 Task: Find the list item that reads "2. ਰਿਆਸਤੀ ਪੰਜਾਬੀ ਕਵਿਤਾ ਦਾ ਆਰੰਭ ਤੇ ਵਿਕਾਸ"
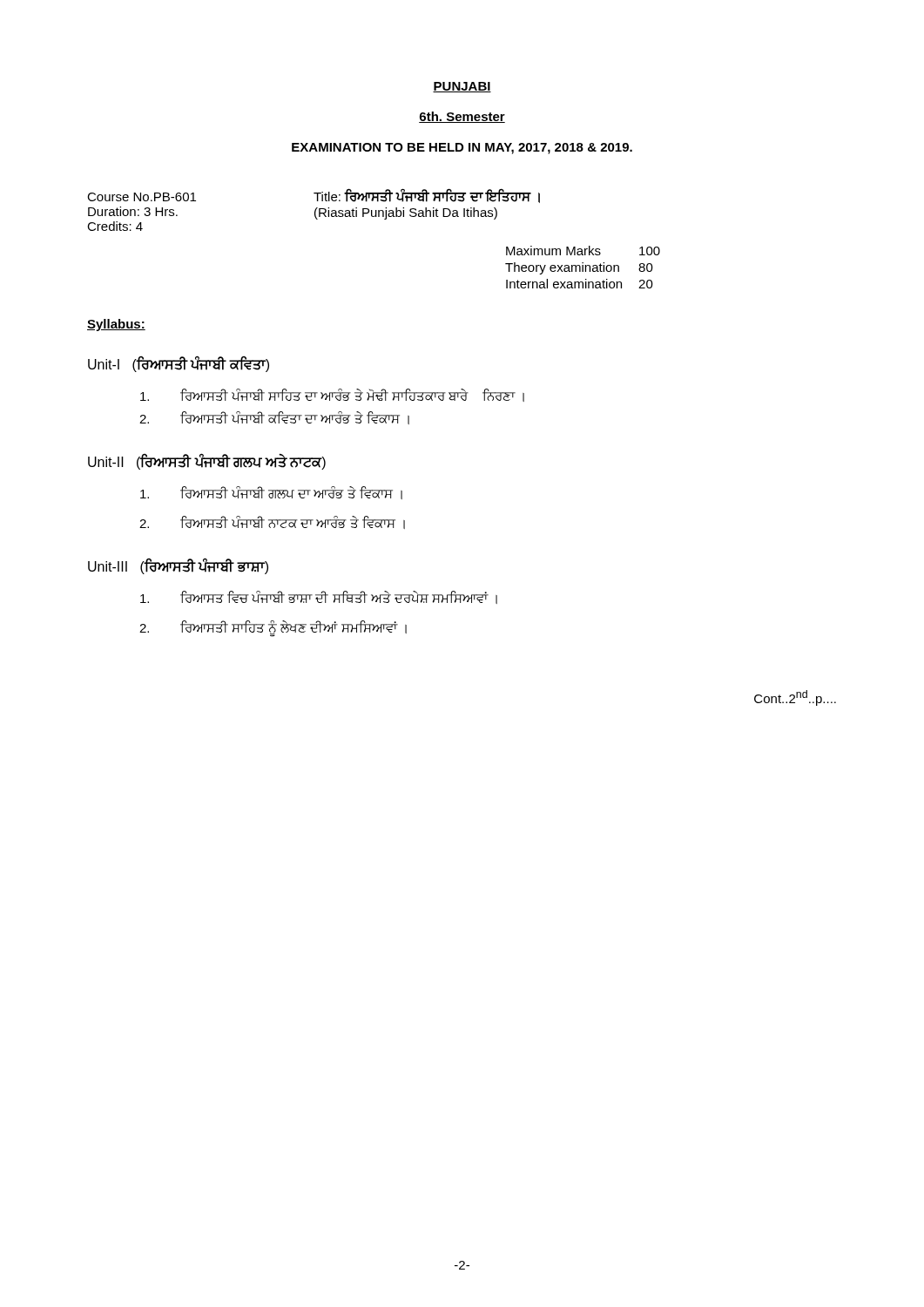(x=276, y=419)
